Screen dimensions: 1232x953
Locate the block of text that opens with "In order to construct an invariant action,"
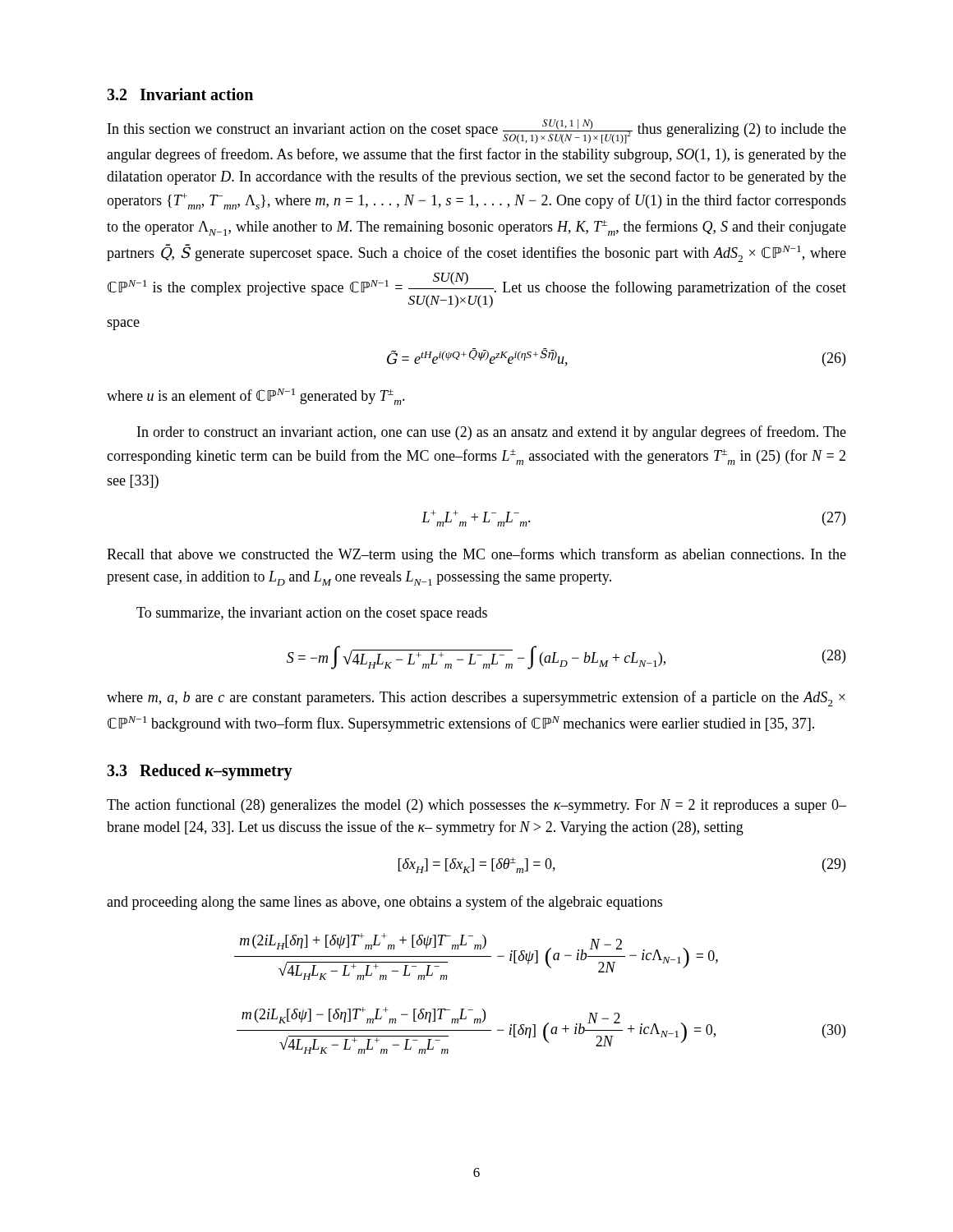pyautogui.click(x=476, y=456)
